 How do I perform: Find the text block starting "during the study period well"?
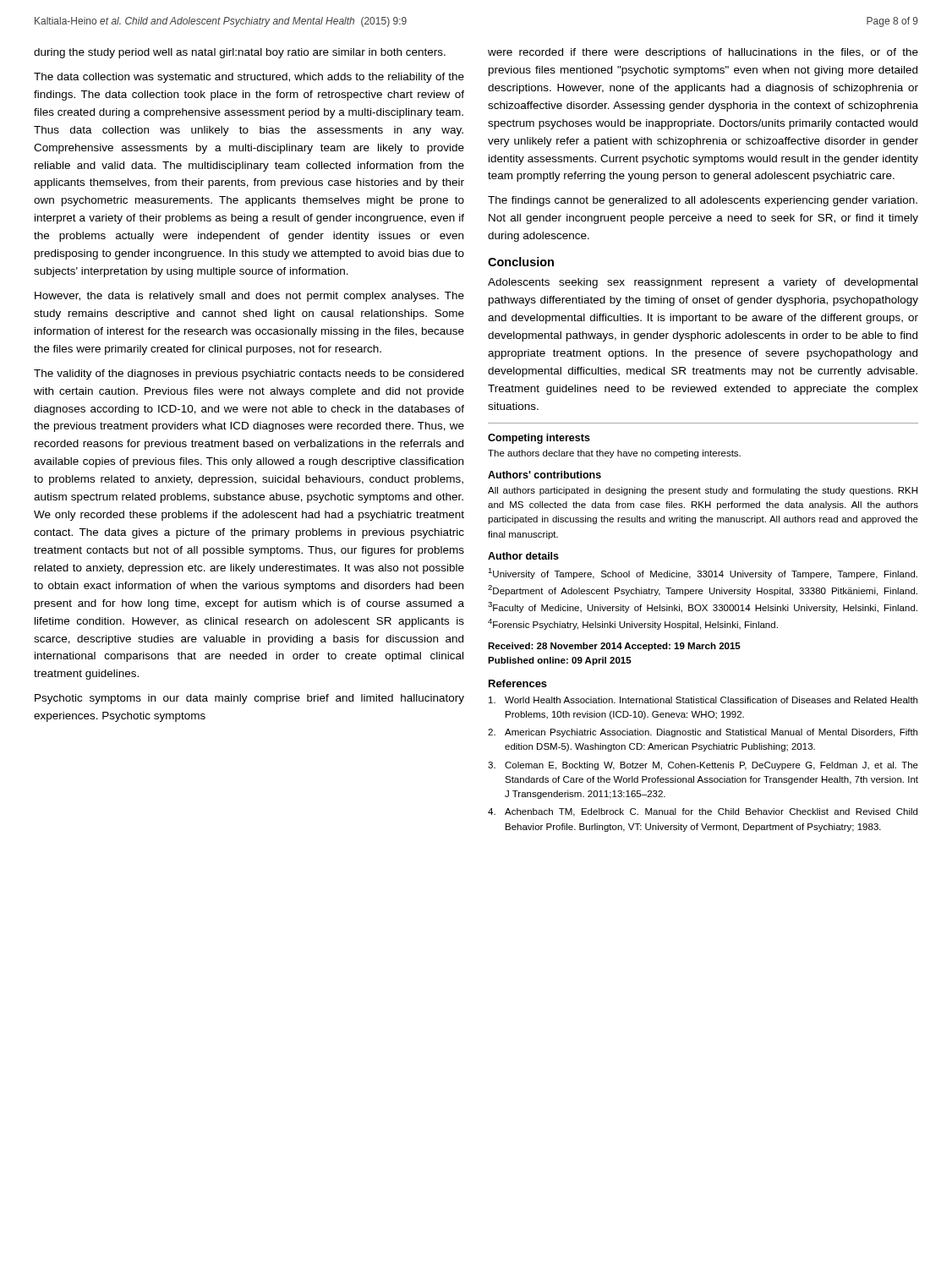point(249,385)
